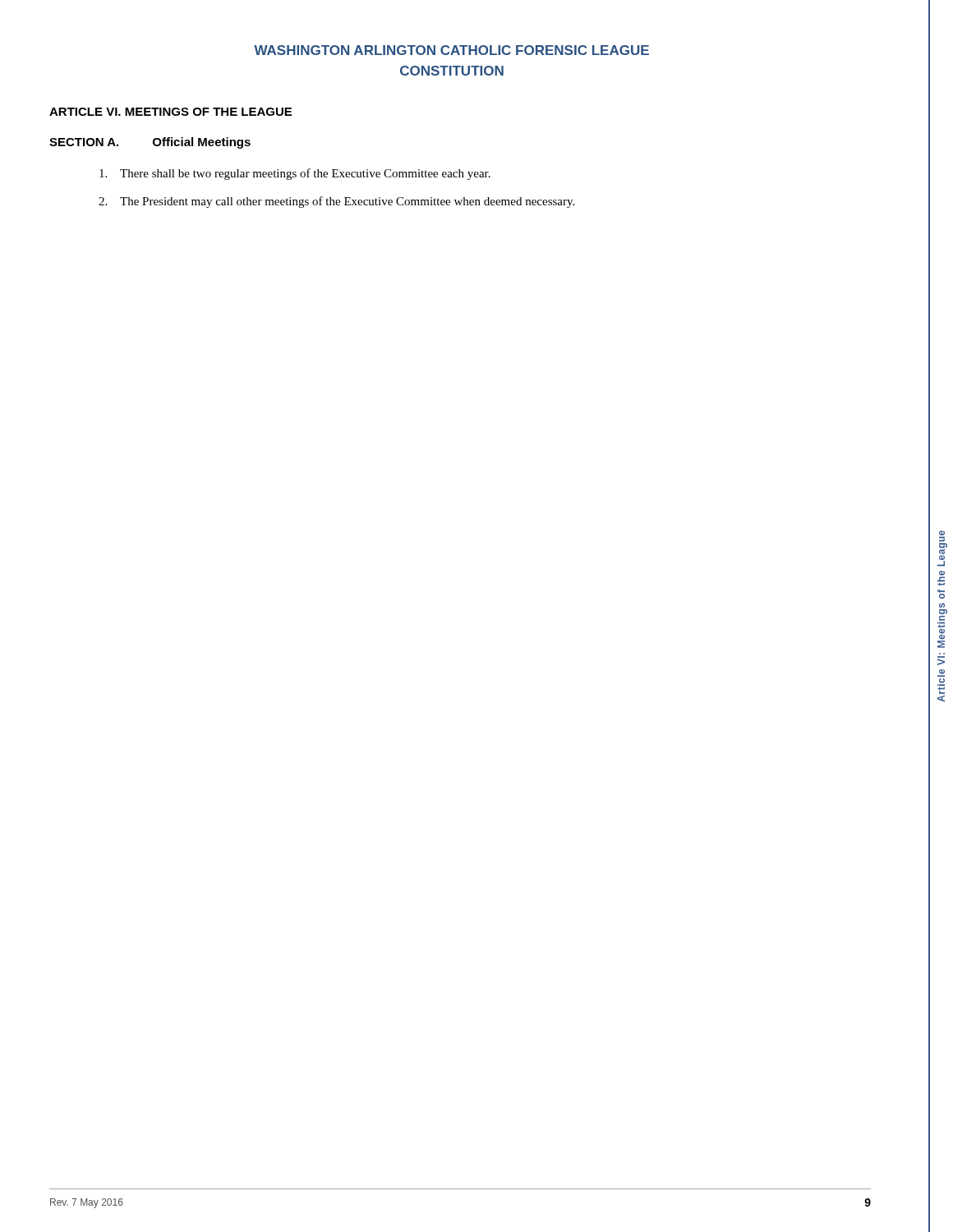Click on the element starting "There shall be two regular meetings of"
The image size is (953, 1232).
(295, 174)
